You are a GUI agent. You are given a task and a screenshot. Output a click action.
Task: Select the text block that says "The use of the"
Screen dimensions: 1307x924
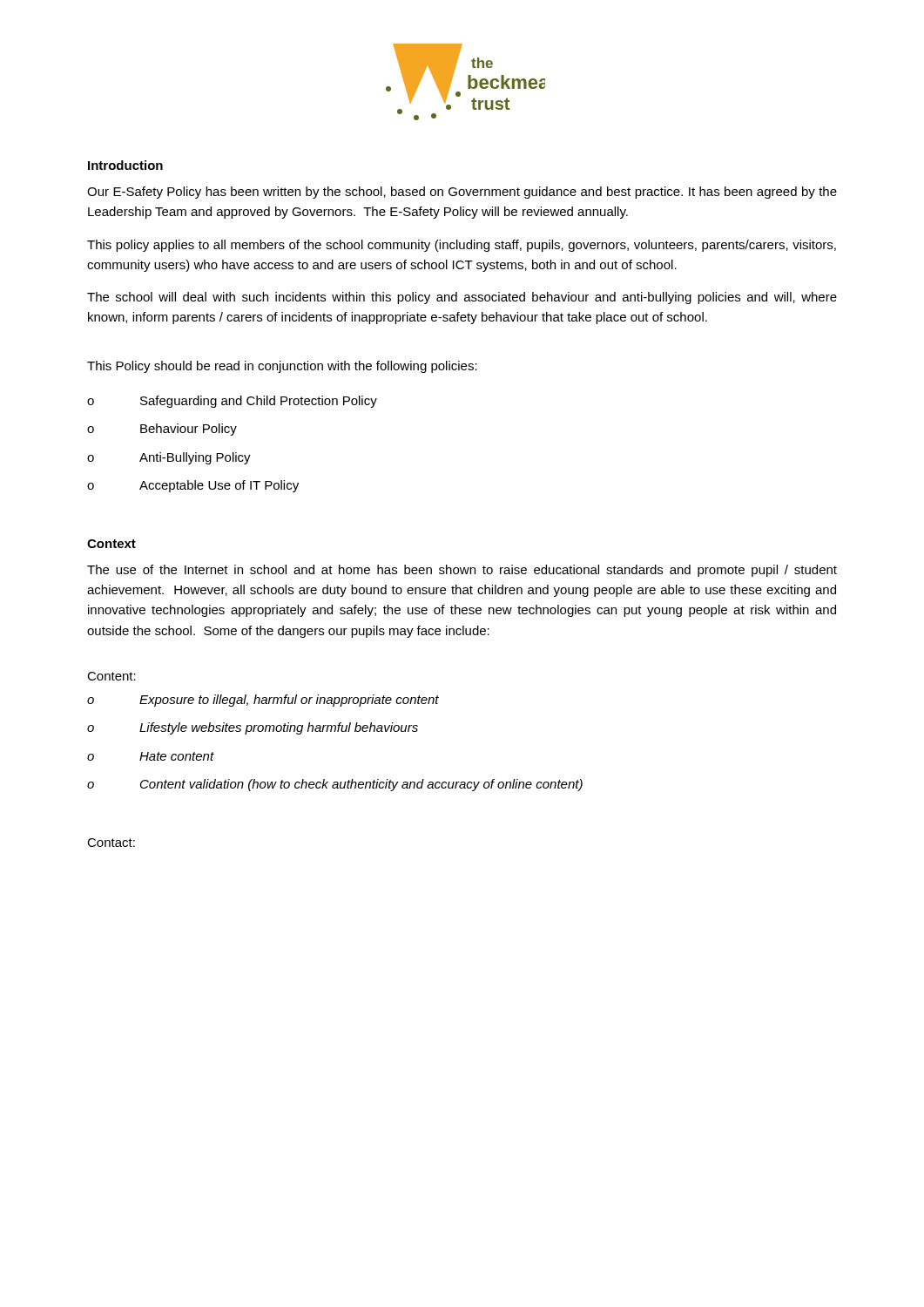coord(462,600)
